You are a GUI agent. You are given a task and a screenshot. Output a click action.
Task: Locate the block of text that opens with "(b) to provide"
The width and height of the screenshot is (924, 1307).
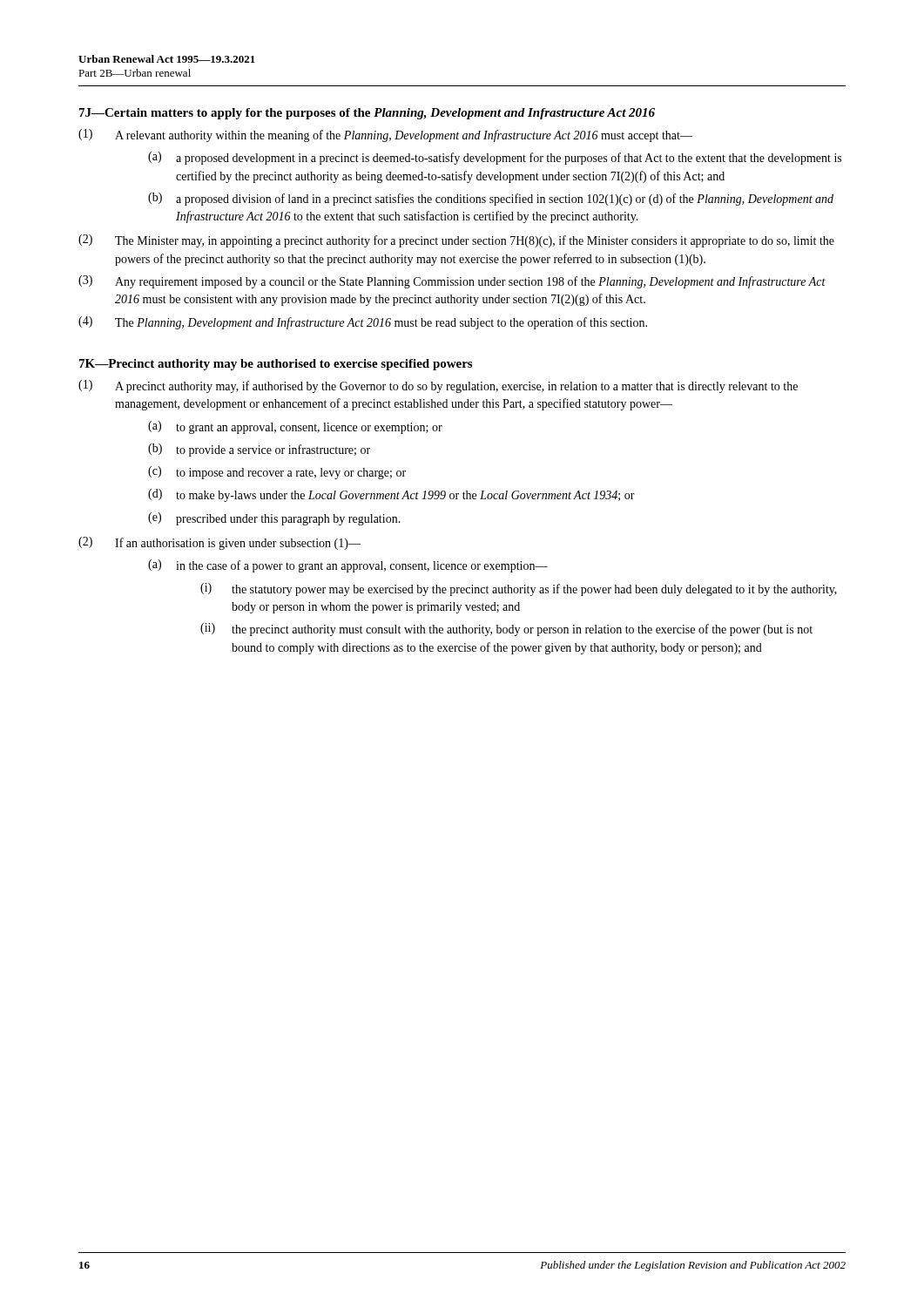click(x=259, y=450)
